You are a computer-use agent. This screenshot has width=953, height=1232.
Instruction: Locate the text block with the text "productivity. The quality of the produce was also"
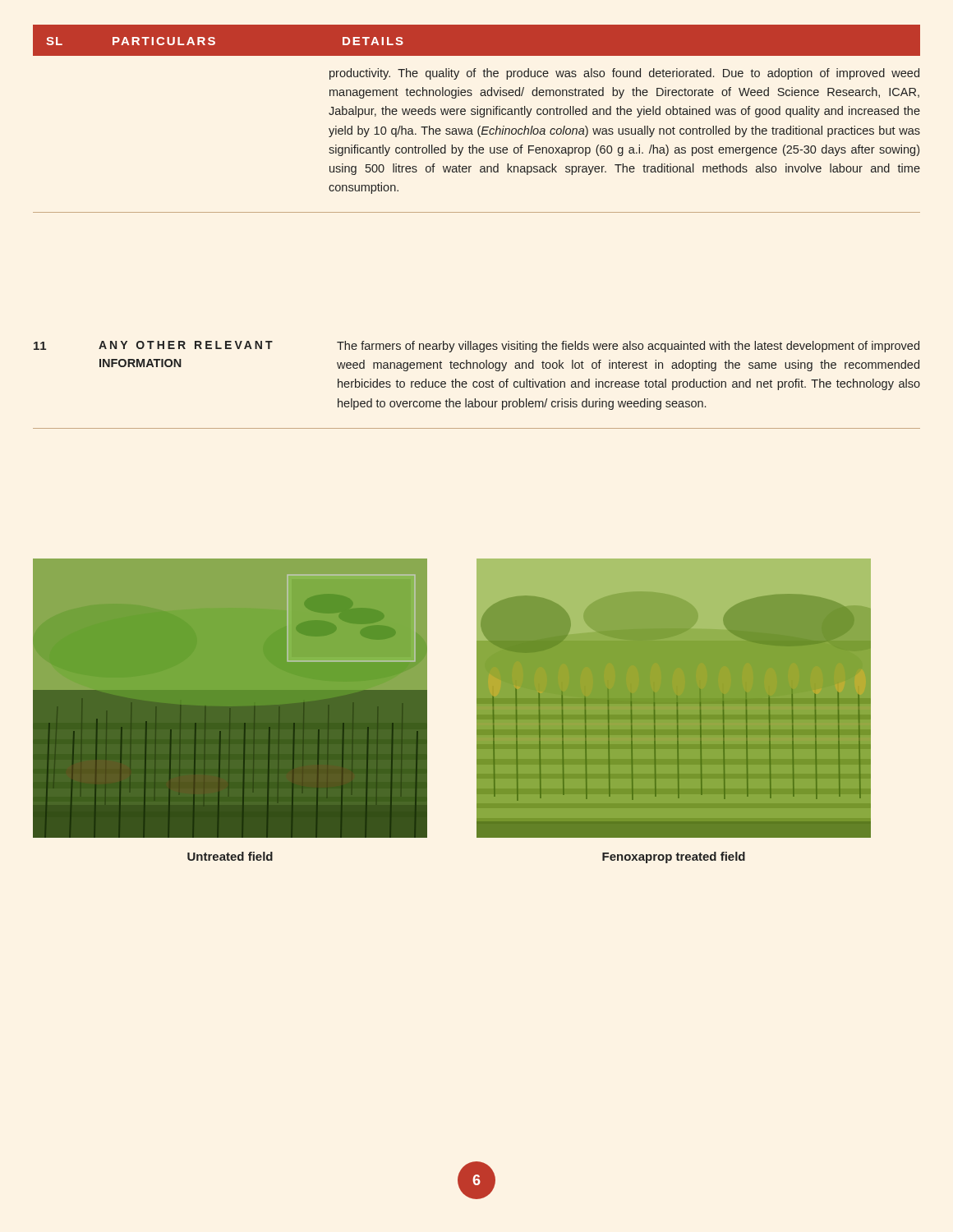tap(624, 130)
